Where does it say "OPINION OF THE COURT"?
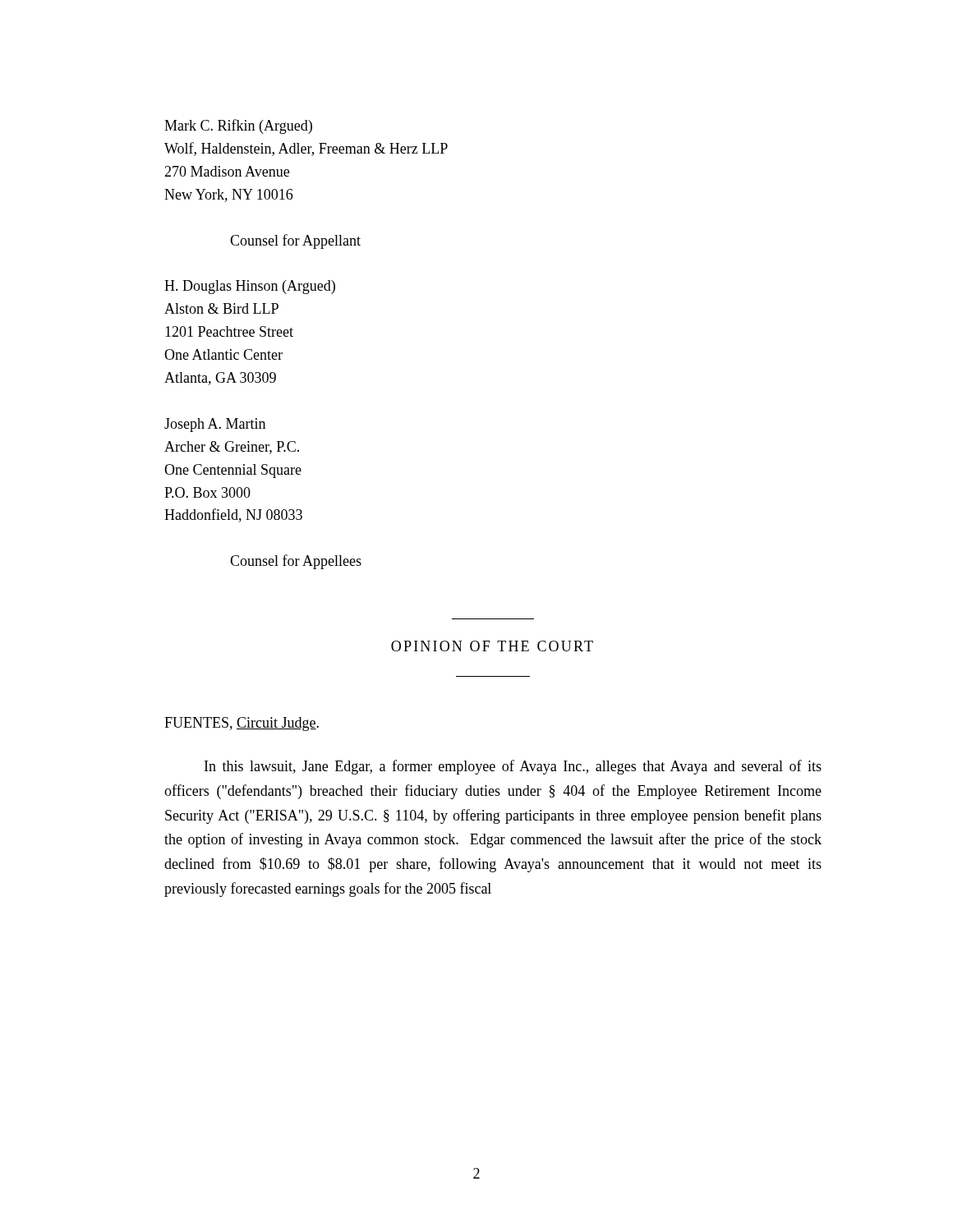Viewport: 953px width, 1232px height. click(x=493, y=647)
